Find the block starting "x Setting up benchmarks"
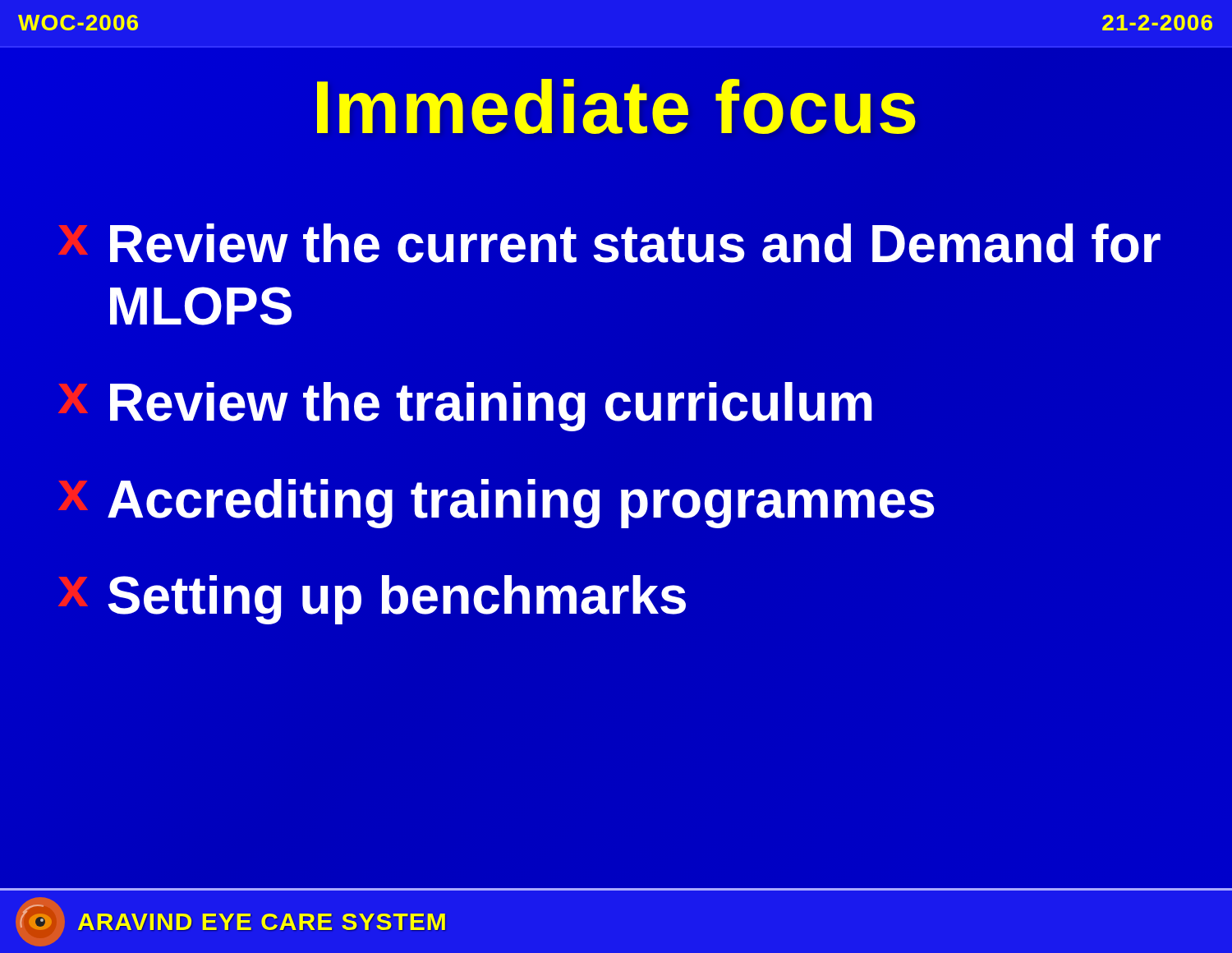Screen dimensions: 953x1232 (373, 596)
